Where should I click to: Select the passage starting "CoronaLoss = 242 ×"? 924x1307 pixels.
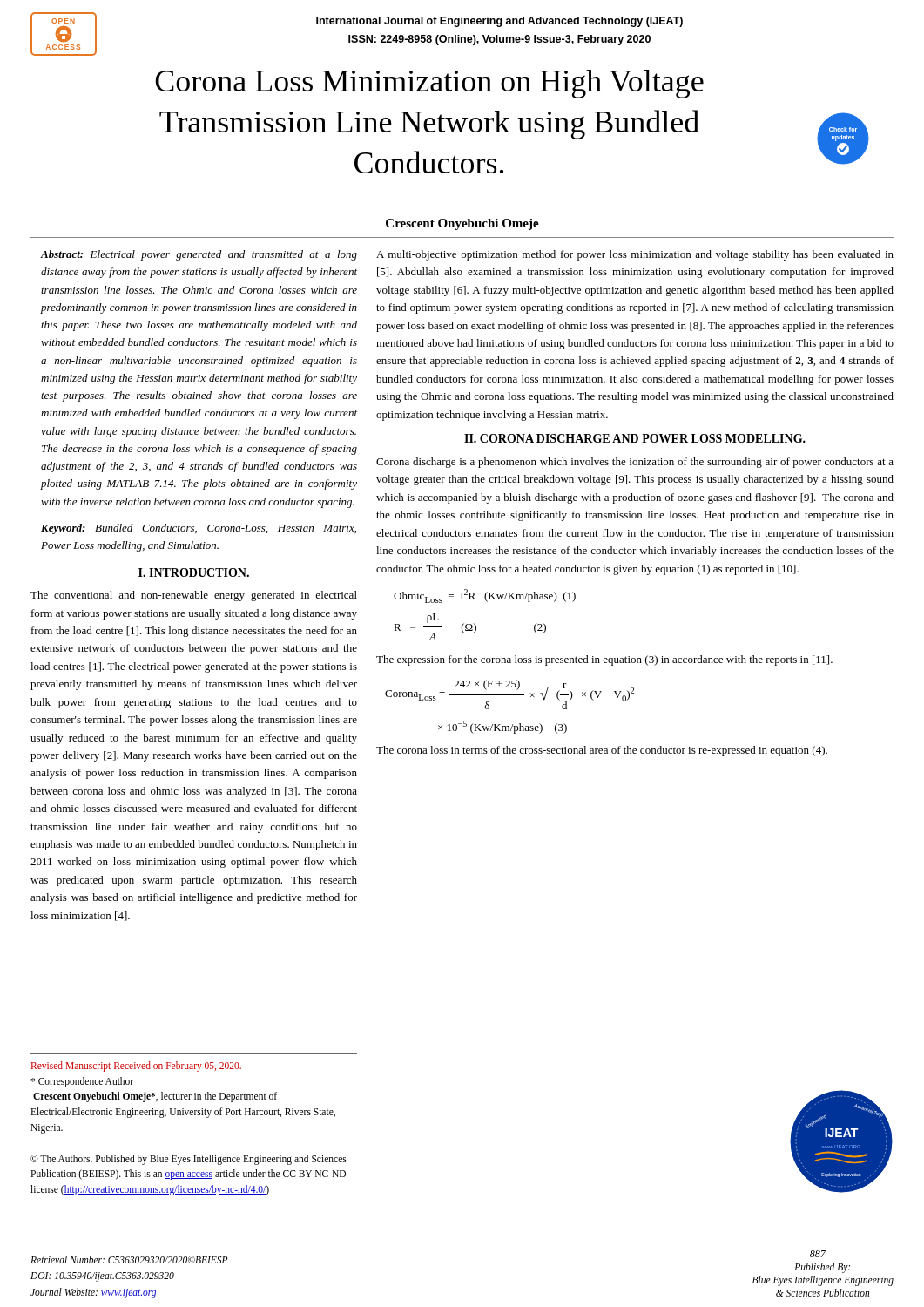[639, 705]
